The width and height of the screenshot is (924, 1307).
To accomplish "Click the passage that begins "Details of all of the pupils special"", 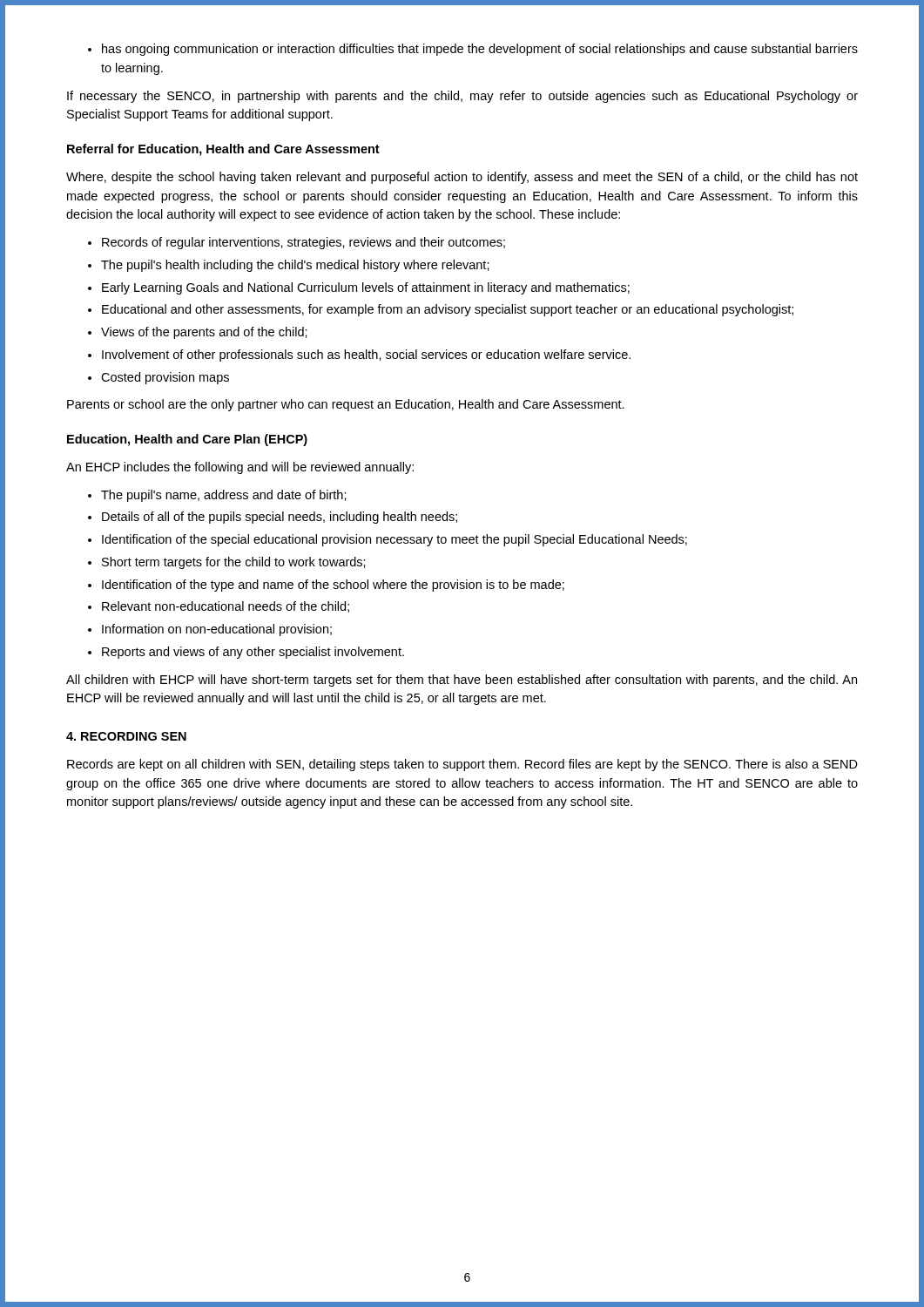I will click(x=280, y=517).
